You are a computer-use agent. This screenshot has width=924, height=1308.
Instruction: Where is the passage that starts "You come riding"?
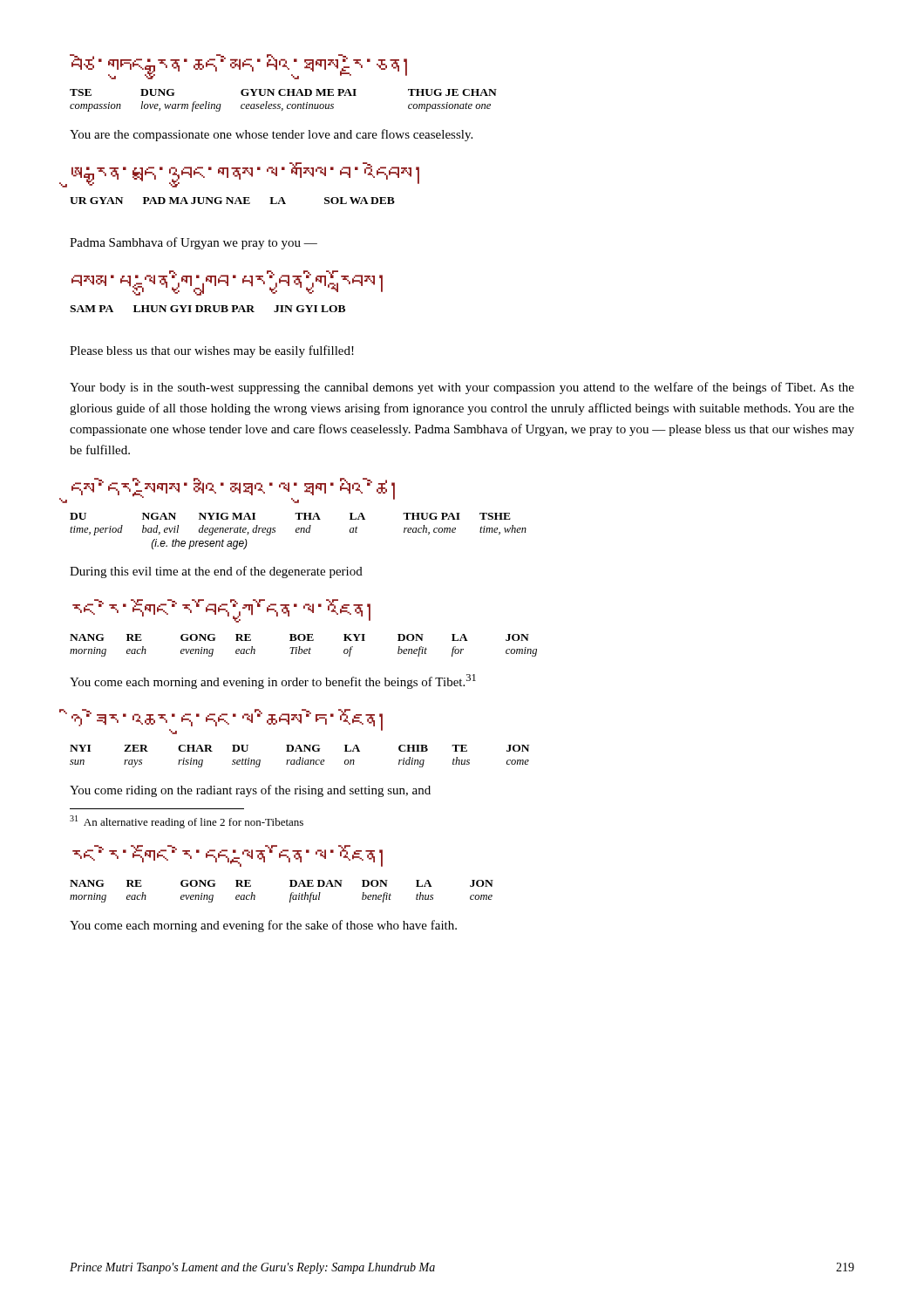pyautogui.click(x=250, y=790)
